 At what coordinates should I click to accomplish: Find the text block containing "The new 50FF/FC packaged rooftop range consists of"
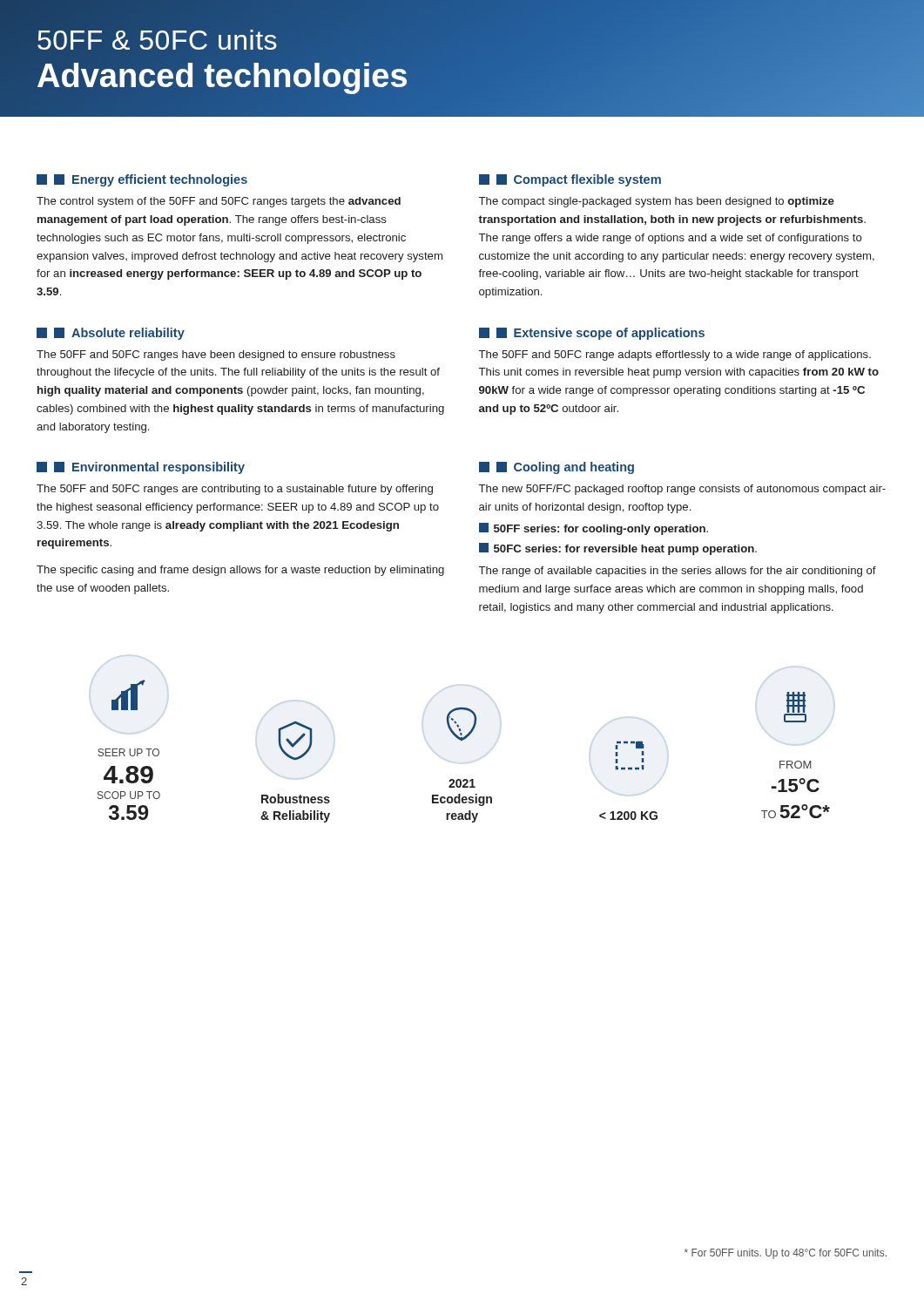click(x=683, y=549)
